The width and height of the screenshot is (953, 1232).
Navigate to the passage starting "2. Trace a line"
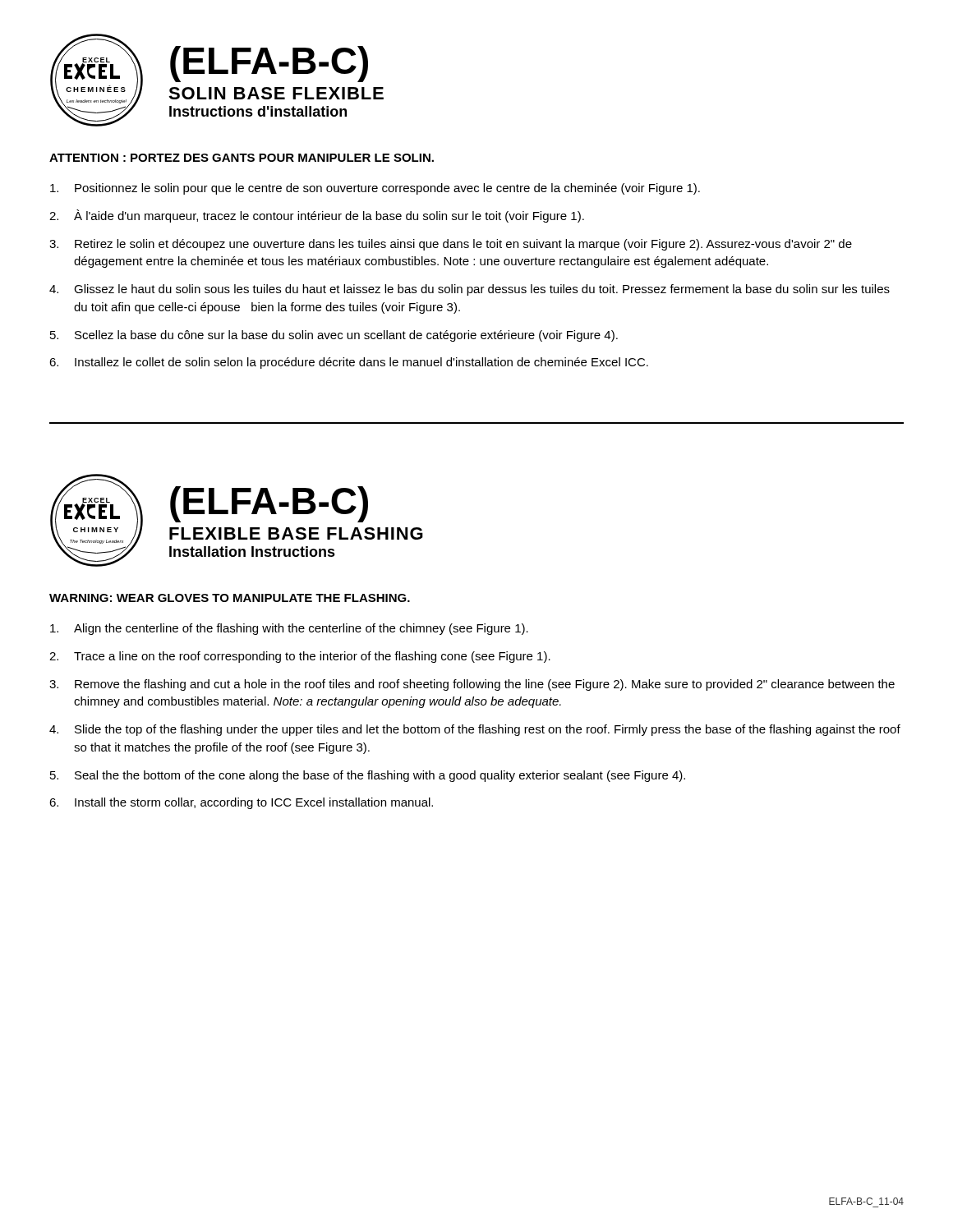click(x=476, y=656)
